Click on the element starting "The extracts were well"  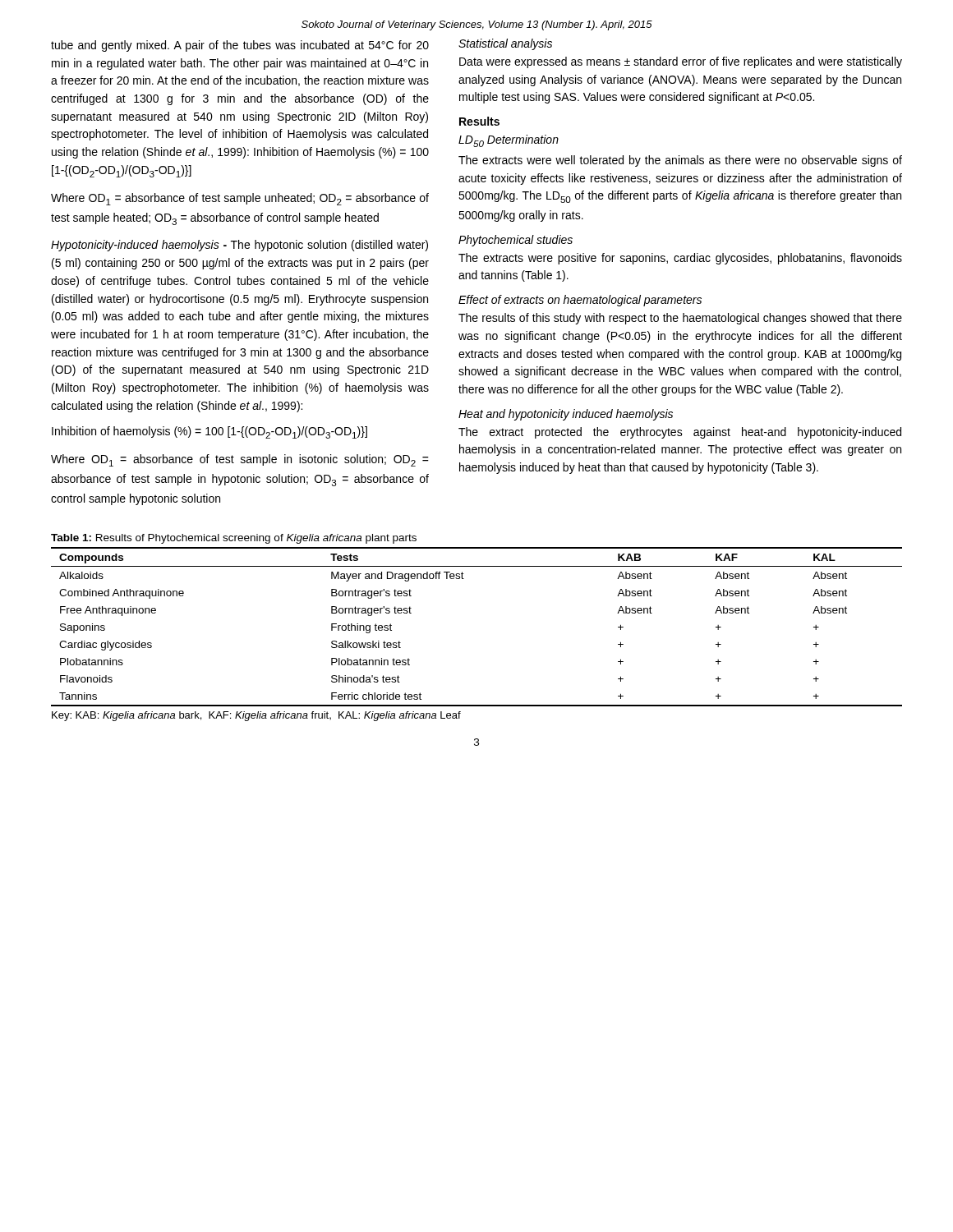tap(680, 188)
